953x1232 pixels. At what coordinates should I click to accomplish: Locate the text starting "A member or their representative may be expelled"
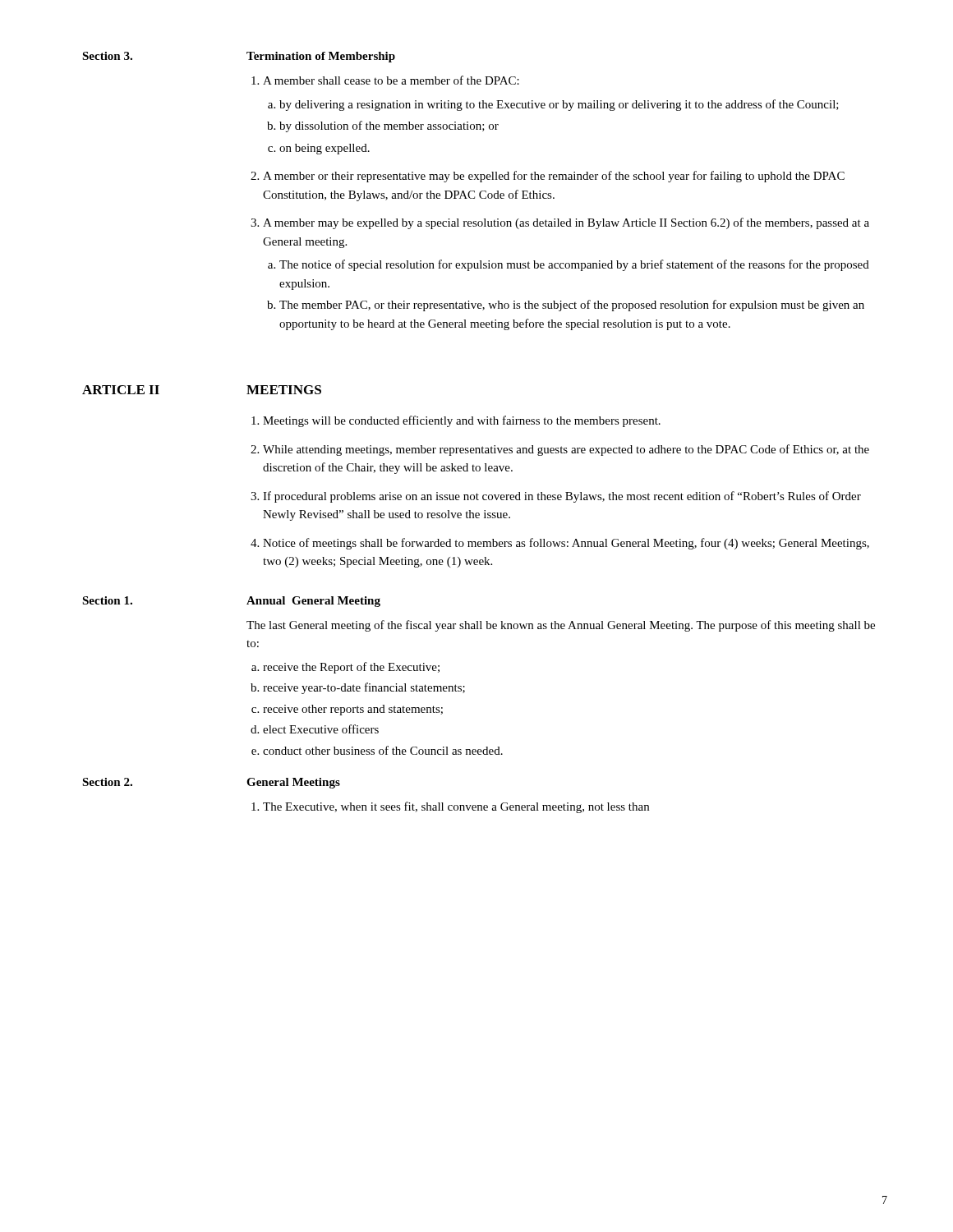pyautogui.click(x=575, y=185)
